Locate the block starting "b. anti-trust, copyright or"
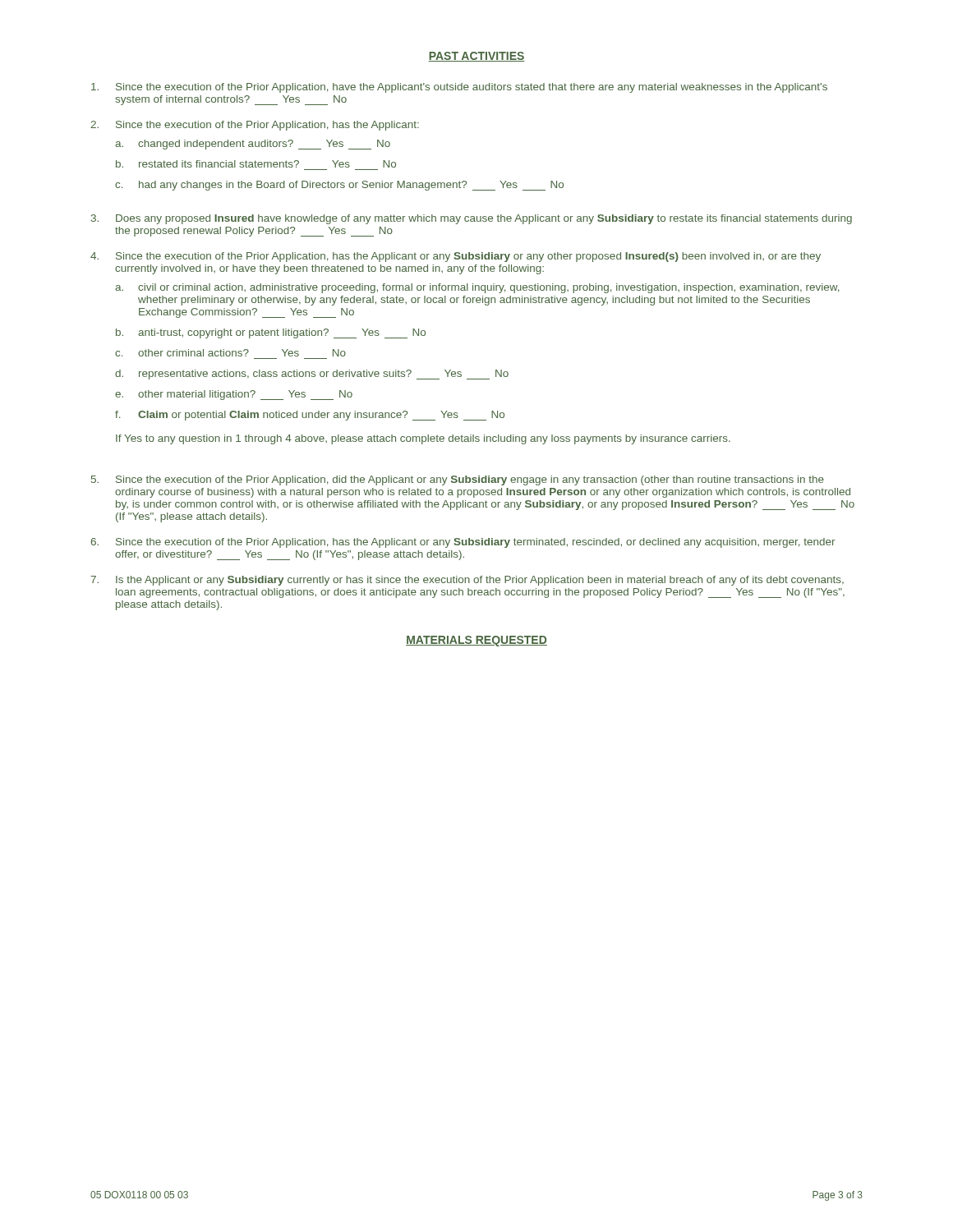 271,333
